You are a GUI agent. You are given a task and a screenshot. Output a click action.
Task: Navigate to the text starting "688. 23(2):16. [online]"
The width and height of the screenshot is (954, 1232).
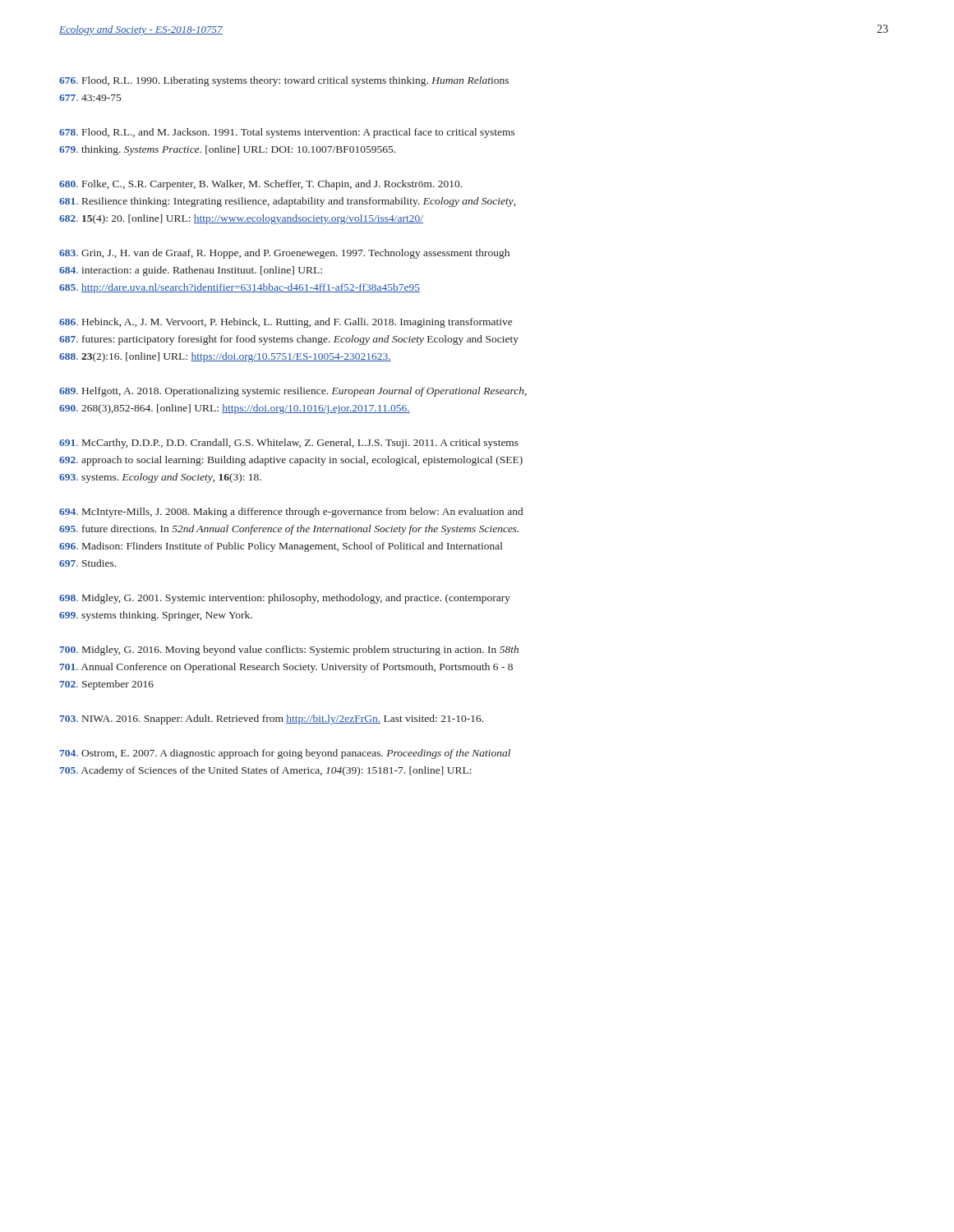click(225, 356)
